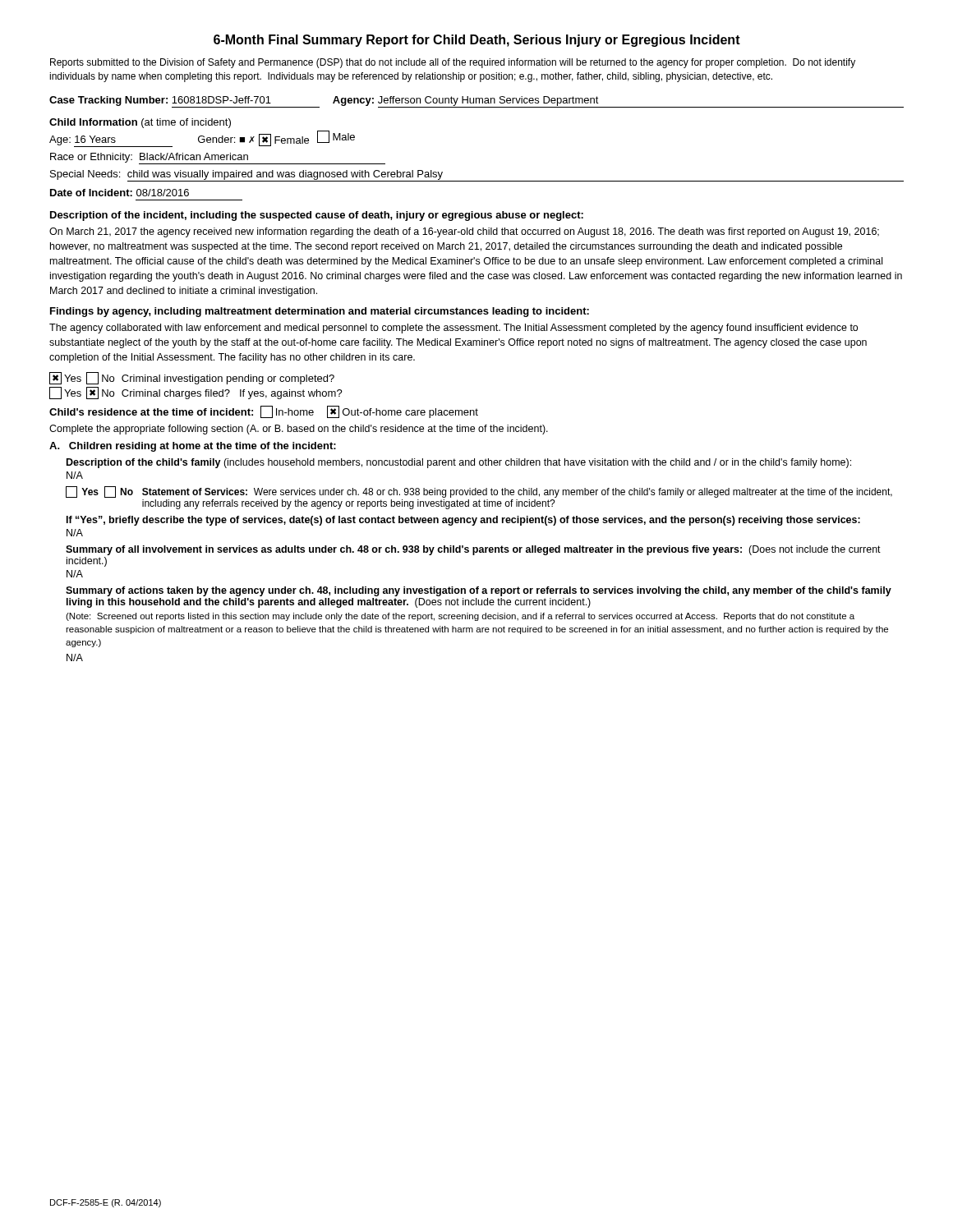Image resolution: width=953 pixels, height=1232 pixels.
Task: Click on the text starting "A. Children residing at home at"
Action: point(193,445)
